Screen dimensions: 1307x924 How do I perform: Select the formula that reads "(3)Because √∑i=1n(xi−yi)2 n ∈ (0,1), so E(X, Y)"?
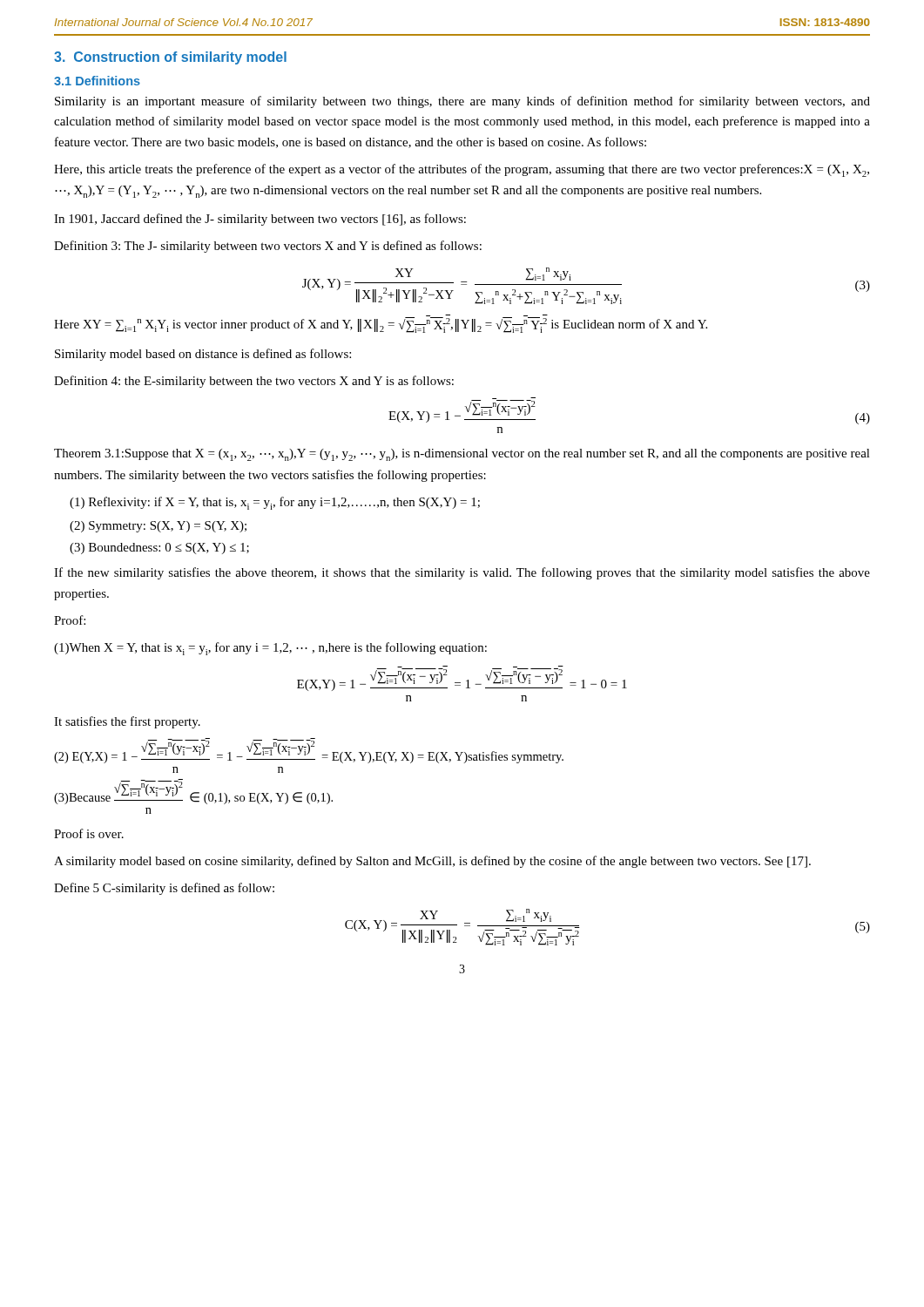[194, 798]
